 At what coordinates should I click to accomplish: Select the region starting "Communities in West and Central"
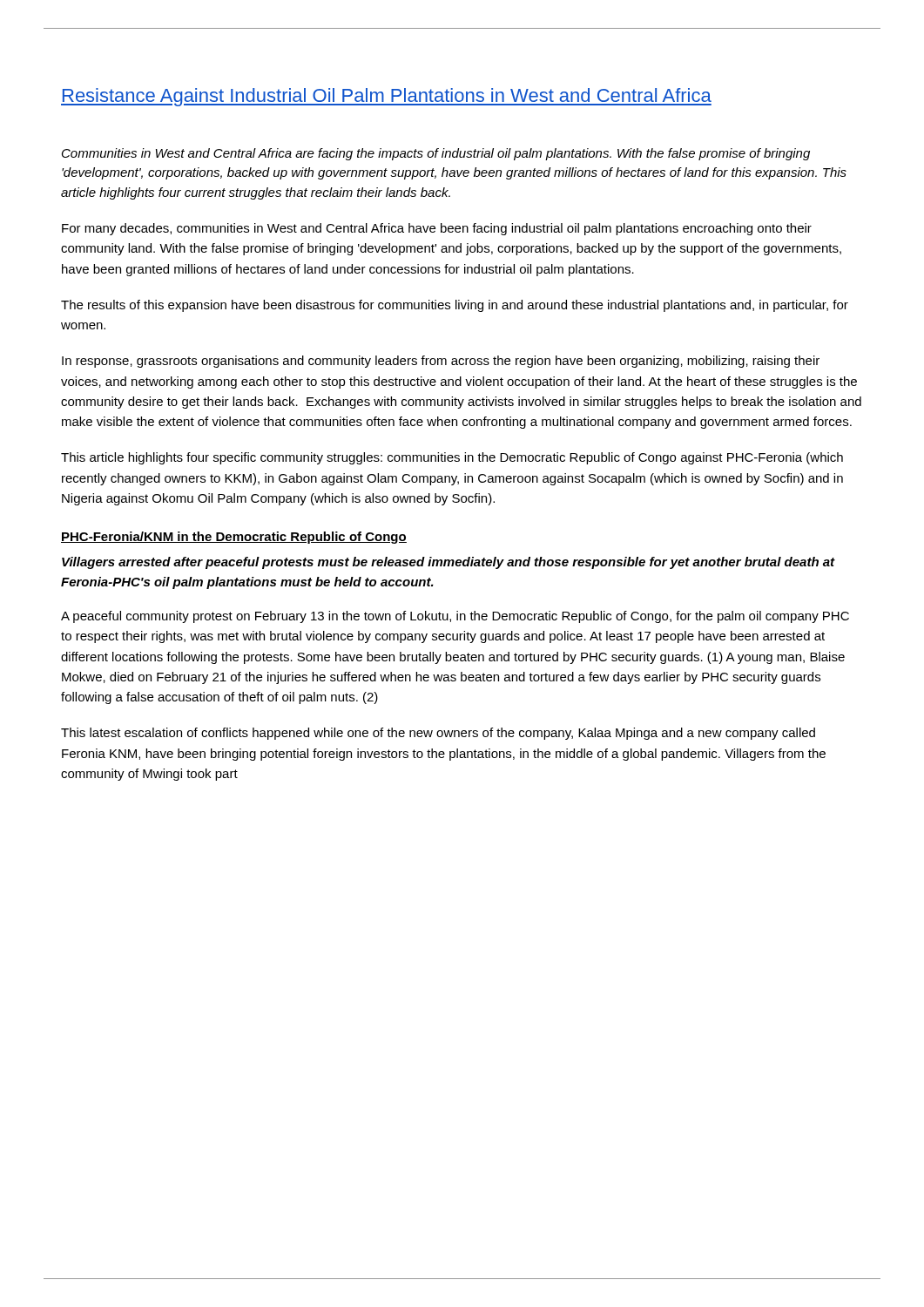[x=454, y=172]
